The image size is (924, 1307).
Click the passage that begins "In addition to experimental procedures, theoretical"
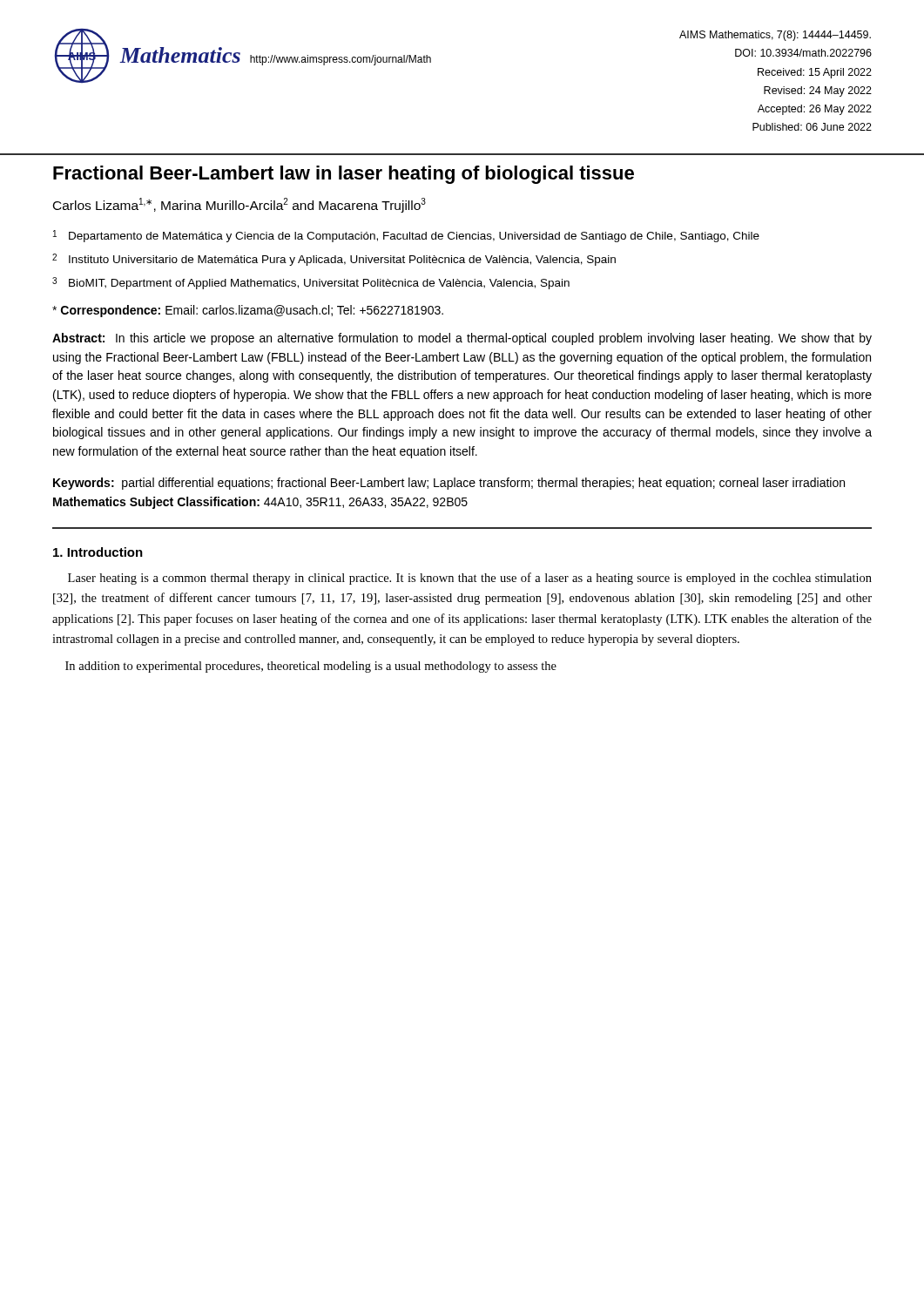(304, 666)
